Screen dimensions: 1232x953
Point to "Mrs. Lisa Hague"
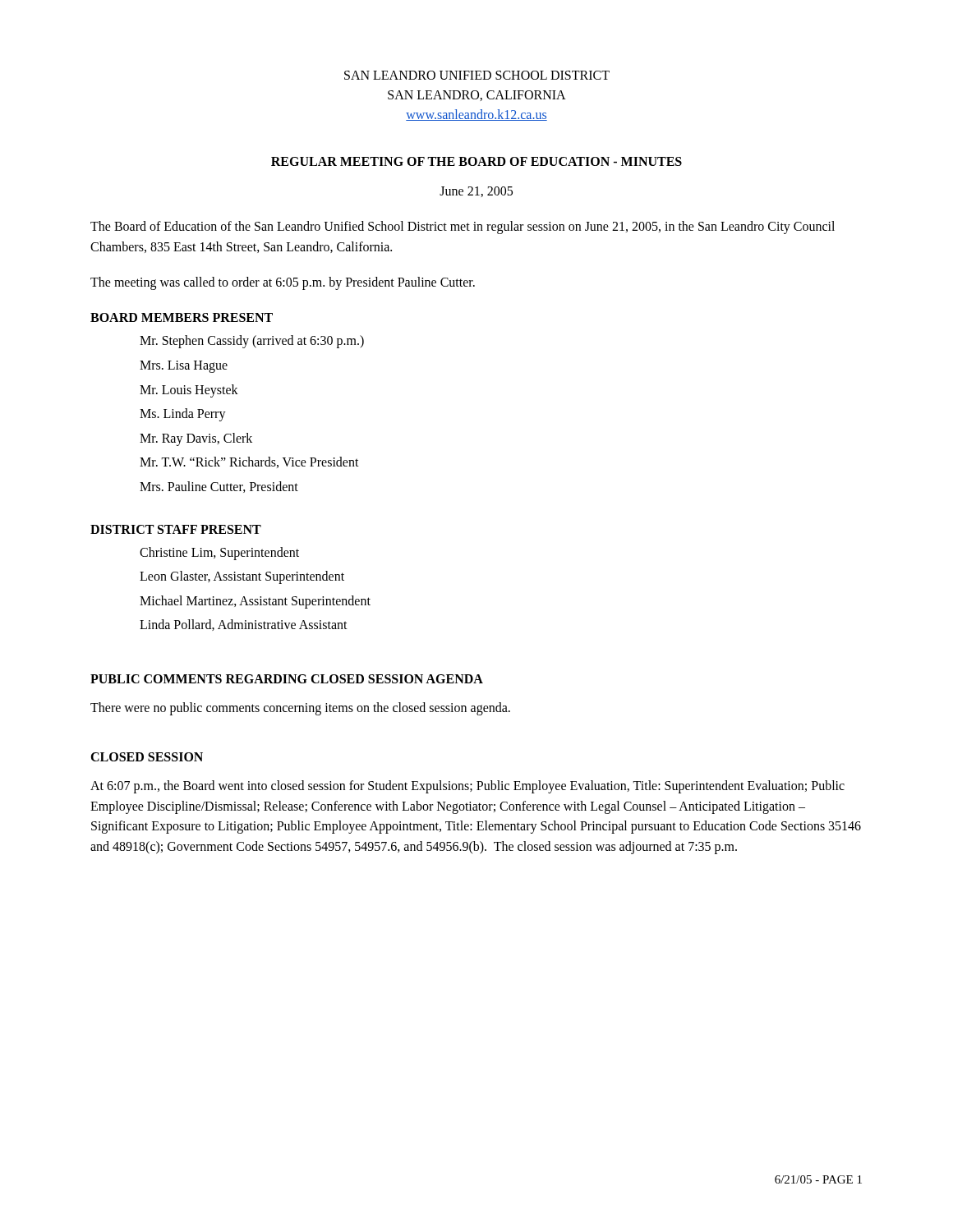[x=184, y=365]
